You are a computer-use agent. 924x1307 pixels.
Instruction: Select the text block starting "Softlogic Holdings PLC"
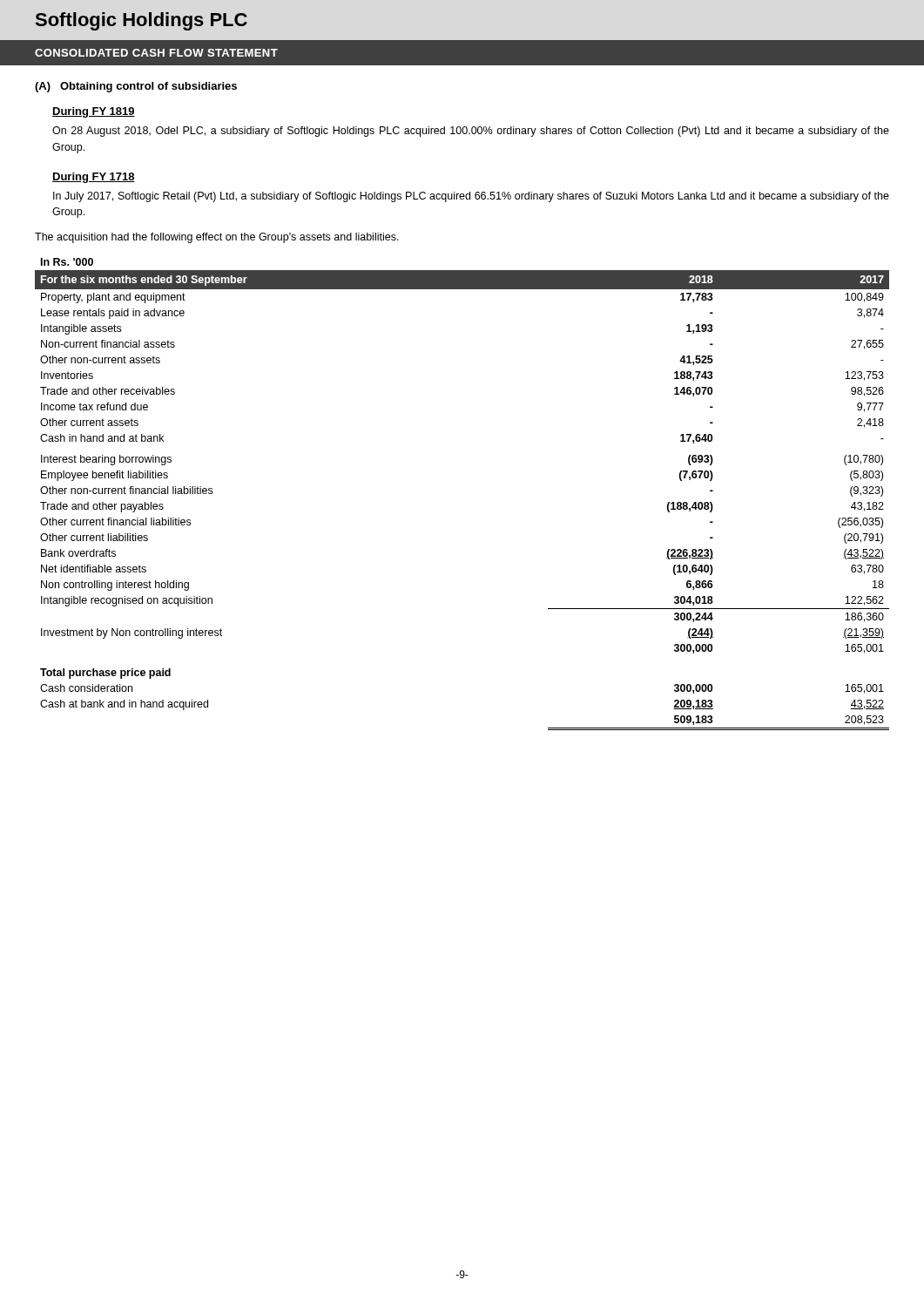point(142,21)
